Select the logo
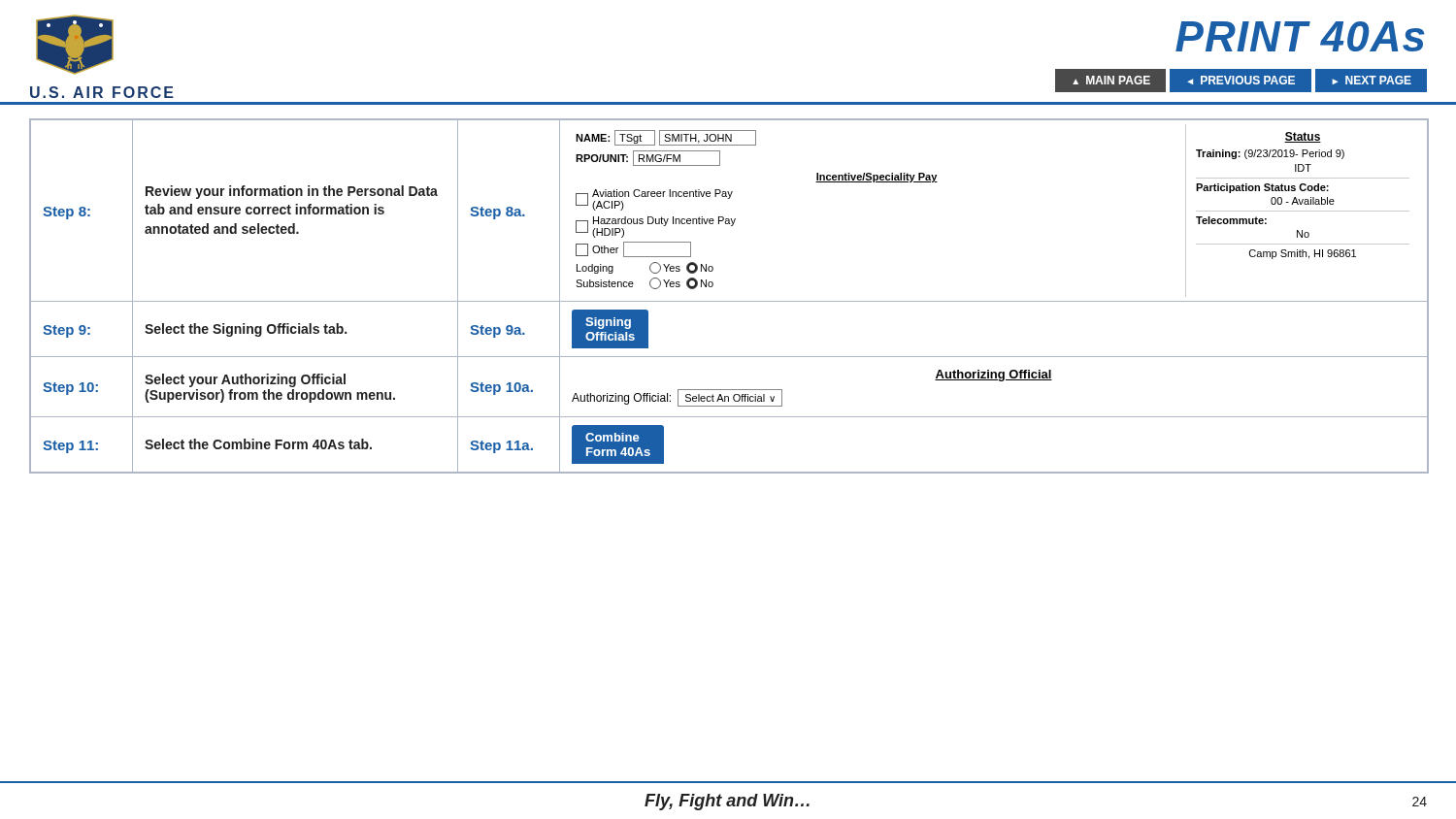Viewport: 1456px width, 819px height. point(75,47)
